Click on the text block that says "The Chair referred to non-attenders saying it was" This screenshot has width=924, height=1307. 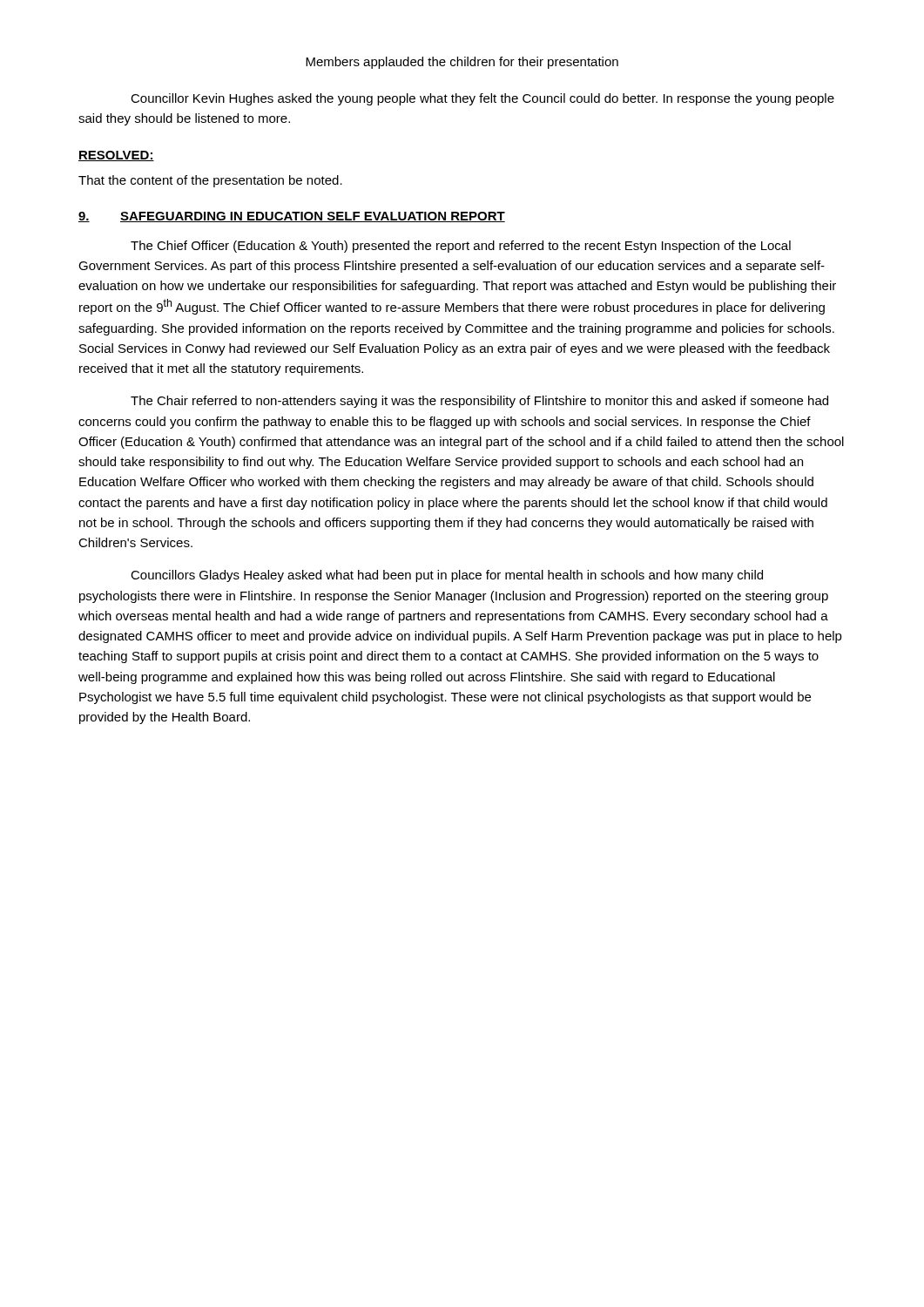pyautogui.click(x=461, y=472)
